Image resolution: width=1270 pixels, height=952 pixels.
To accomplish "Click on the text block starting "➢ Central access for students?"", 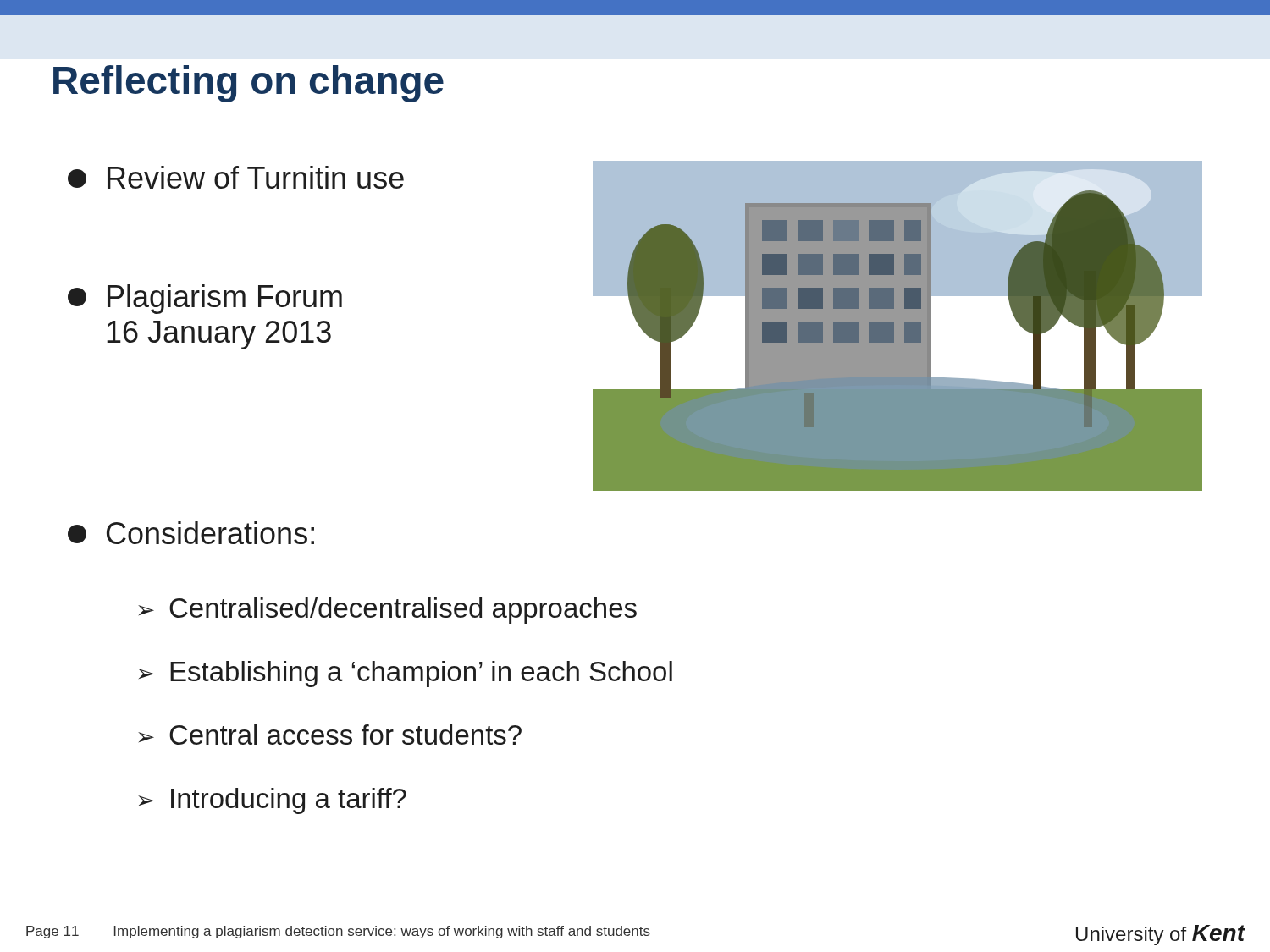I will [x=329, y=735].
